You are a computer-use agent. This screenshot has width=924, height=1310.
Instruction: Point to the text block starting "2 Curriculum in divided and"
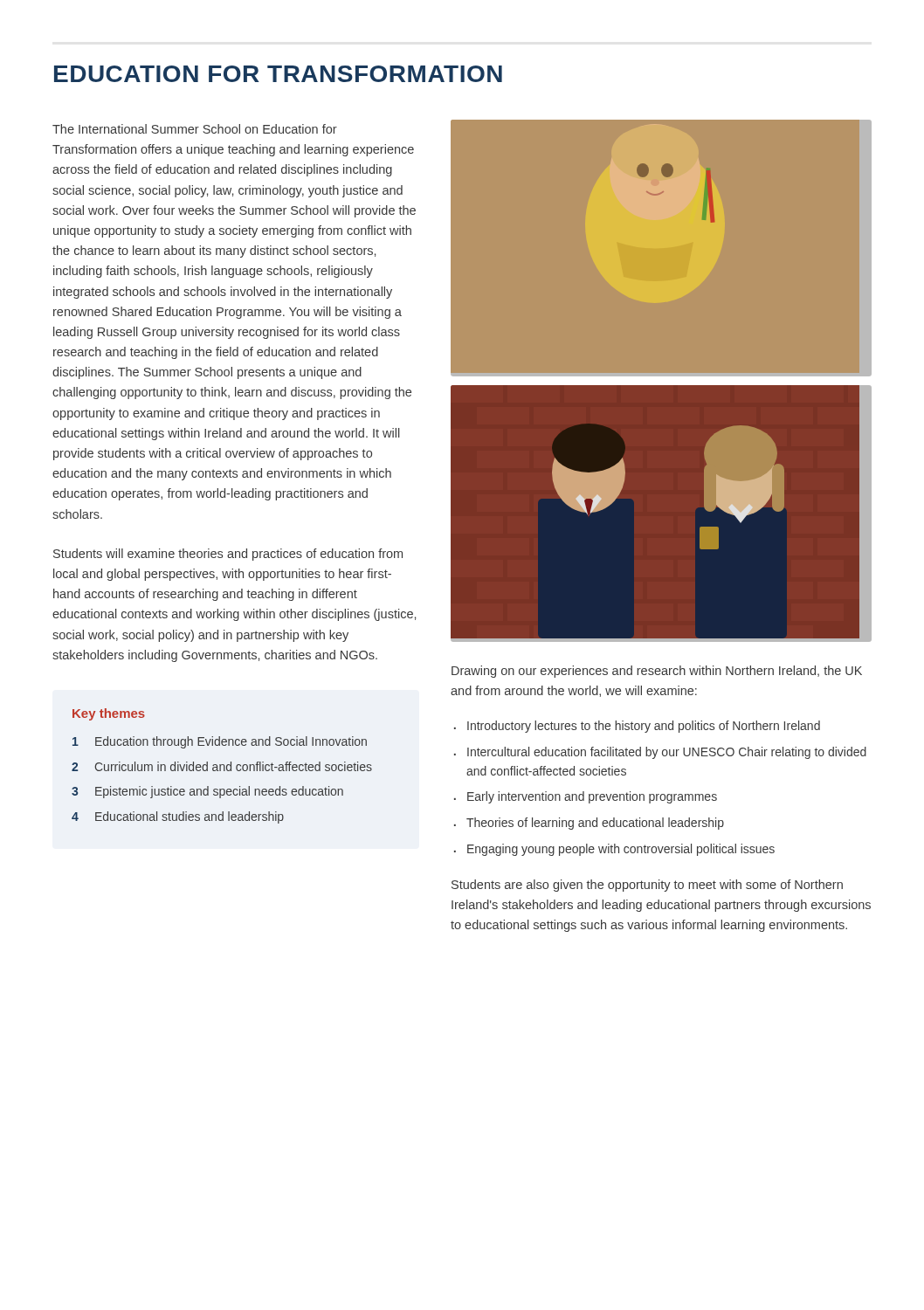click(222, 767)
